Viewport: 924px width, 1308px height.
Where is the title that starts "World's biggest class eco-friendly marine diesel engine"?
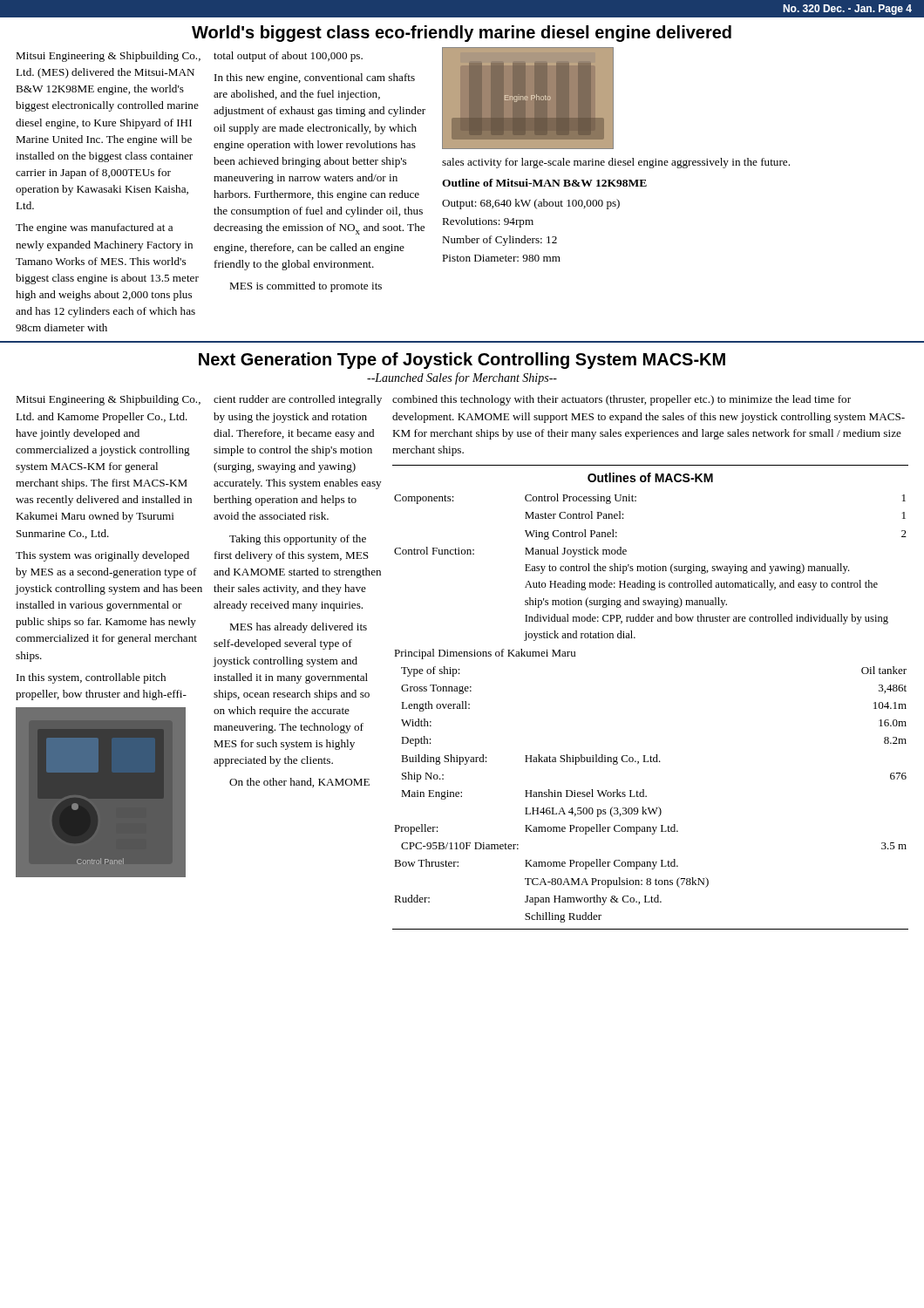point(462,32)
